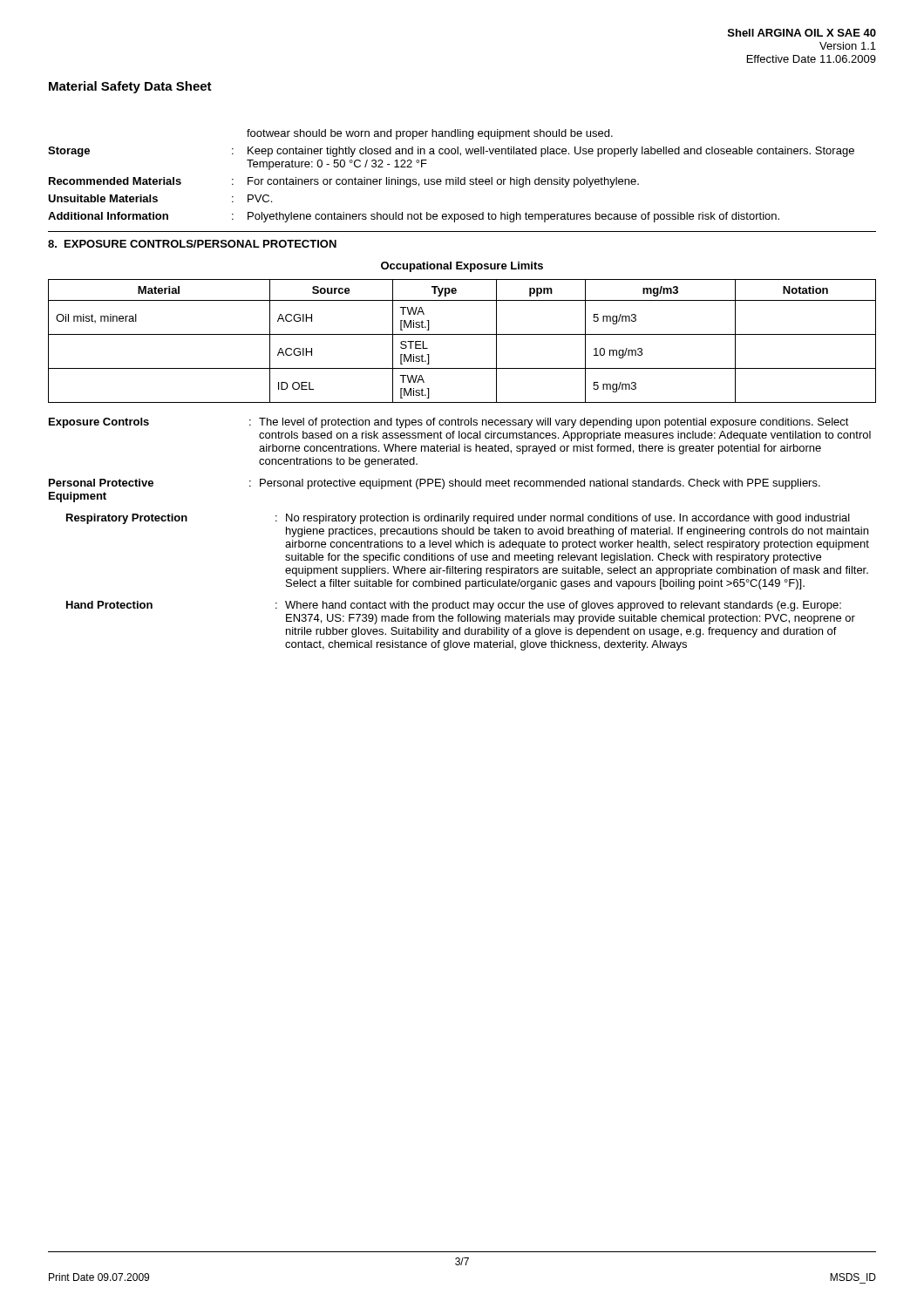Select the text block starting "Respiratory Protection : No respiratory protection"
924x1308 pixels.
click(462, 550)
